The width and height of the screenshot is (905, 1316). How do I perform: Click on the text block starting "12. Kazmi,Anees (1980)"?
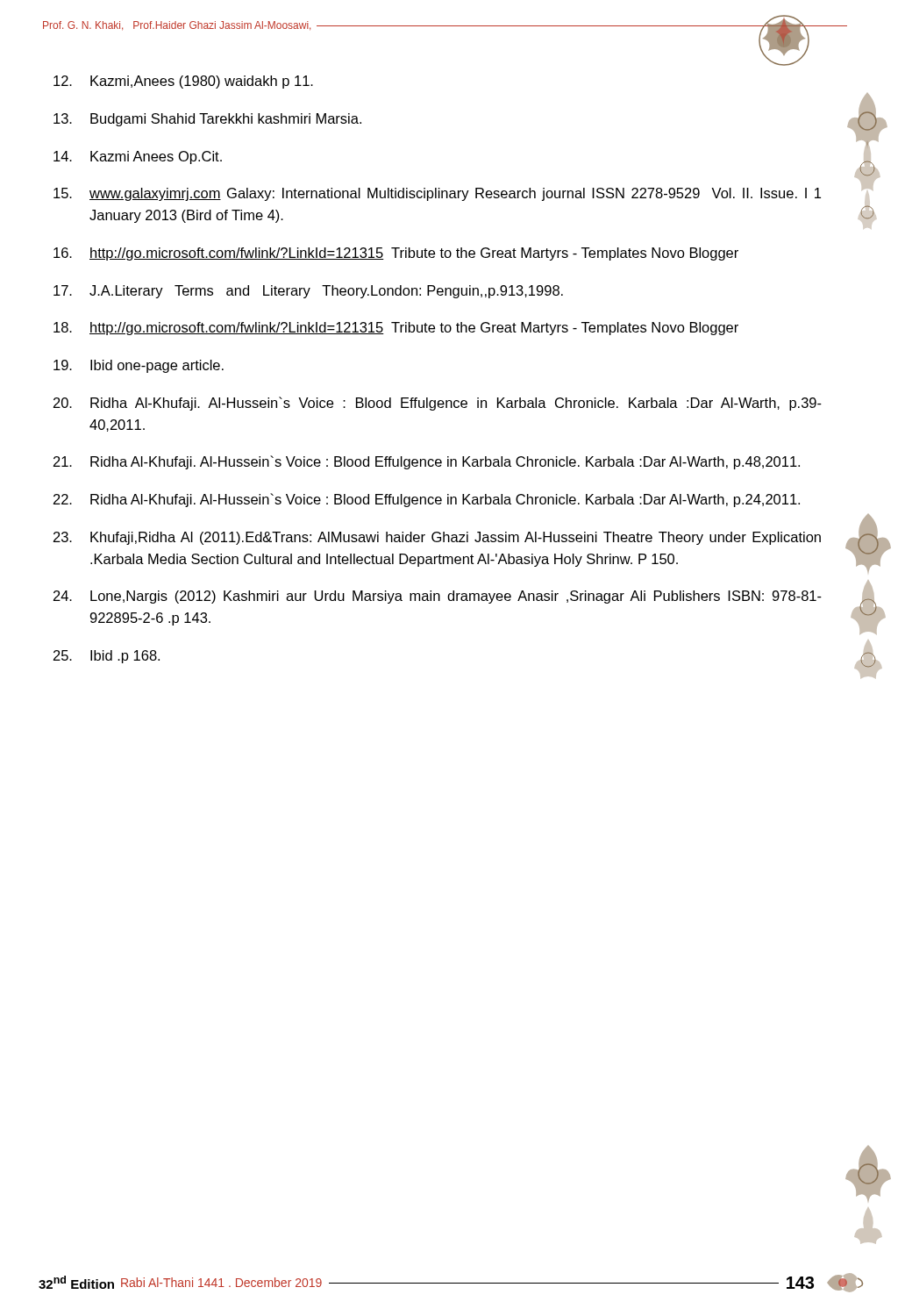coord(183,82)
